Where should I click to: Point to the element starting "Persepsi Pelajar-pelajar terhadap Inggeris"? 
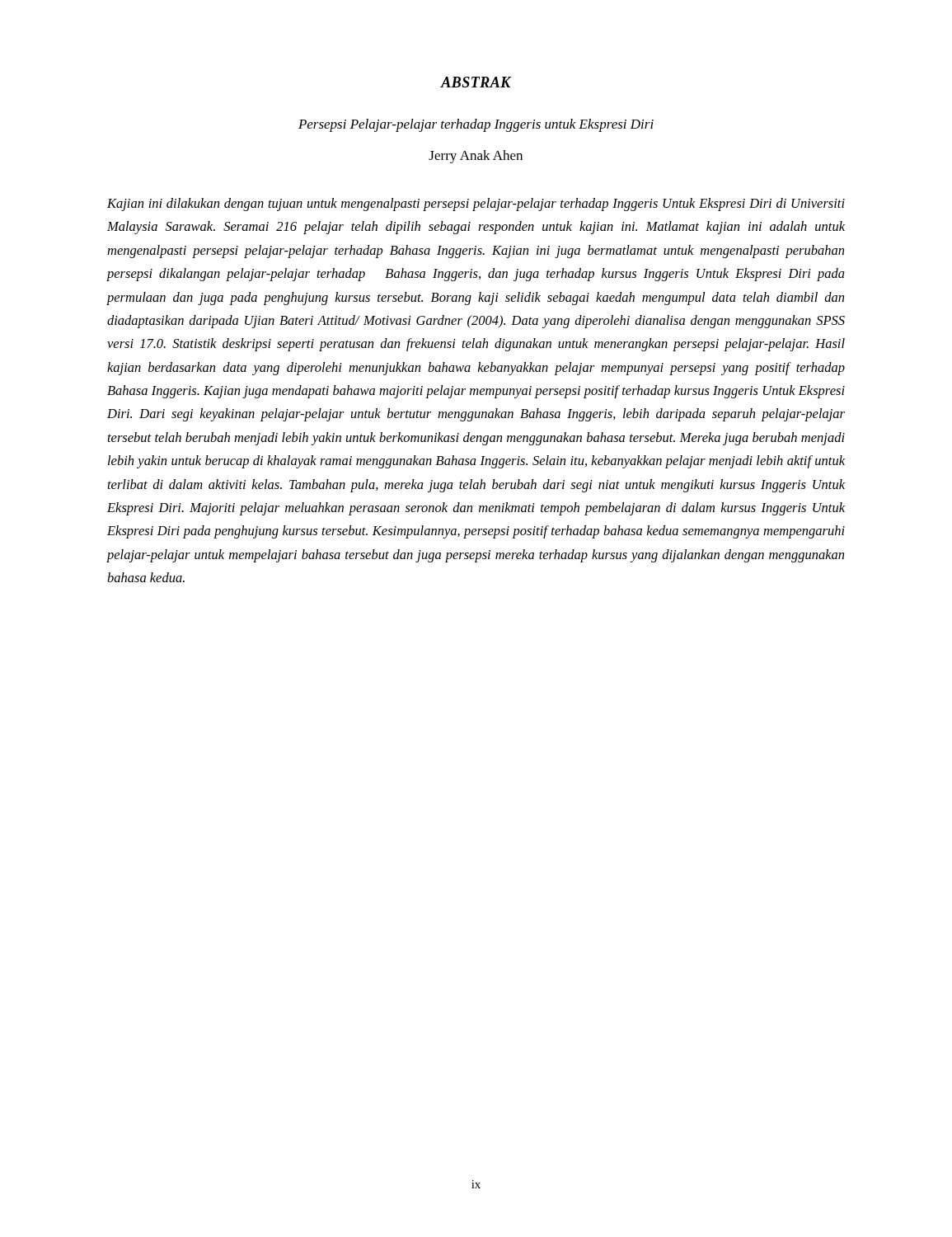(x=476, y=124)
